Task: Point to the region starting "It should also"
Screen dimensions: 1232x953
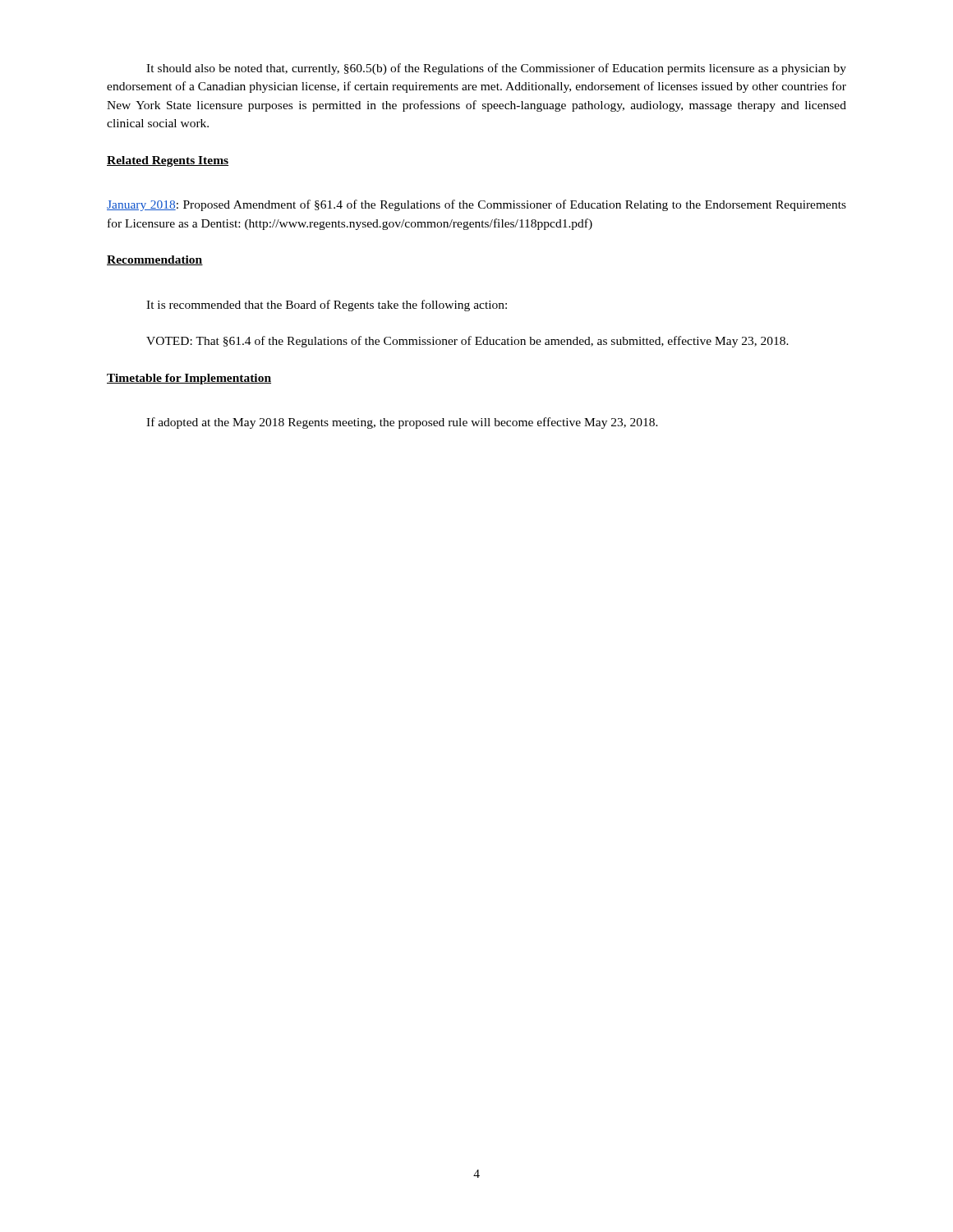Action: (476, 95)
